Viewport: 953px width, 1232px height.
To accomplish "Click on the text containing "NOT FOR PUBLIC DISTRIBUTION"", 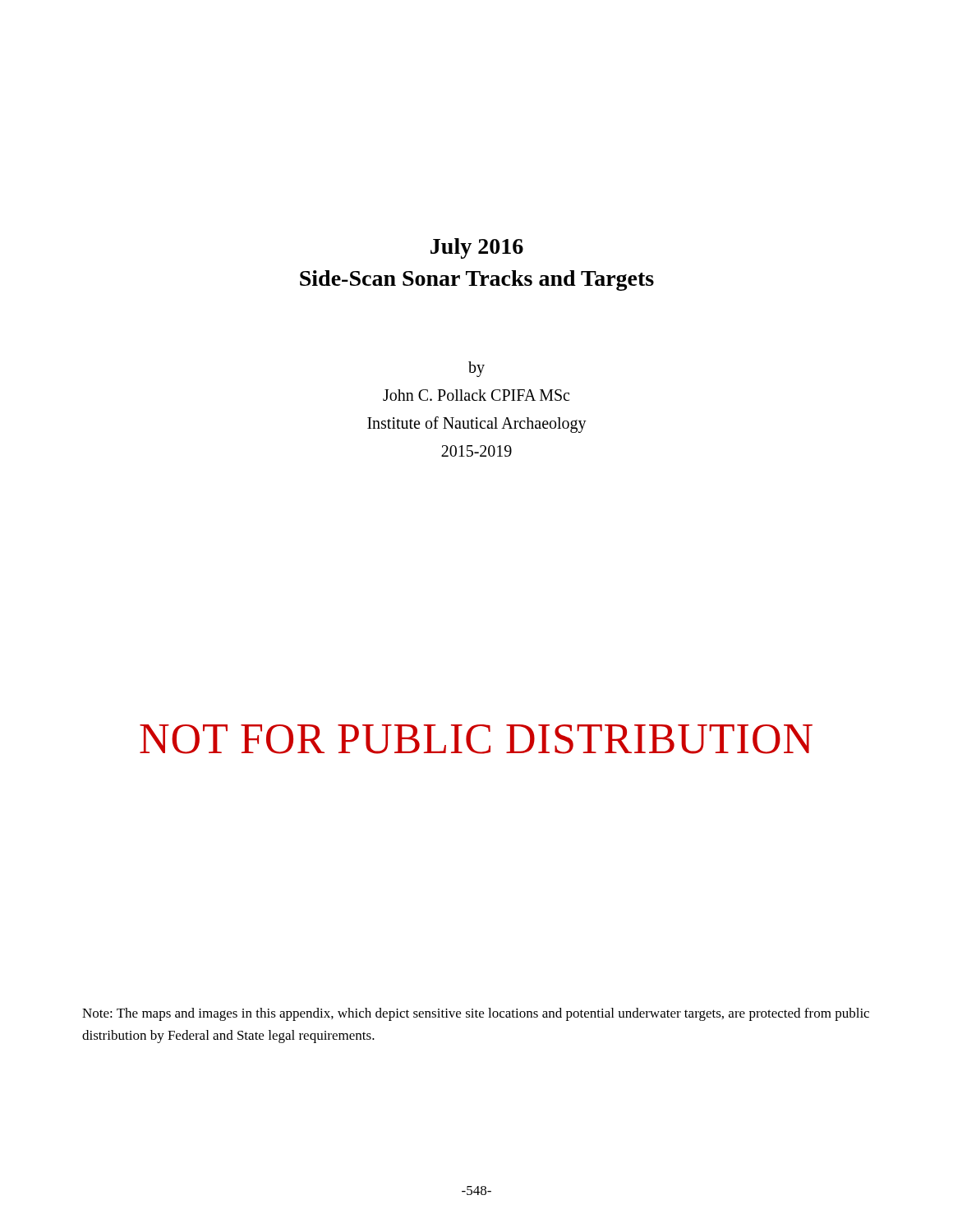I will coord(476,739).
